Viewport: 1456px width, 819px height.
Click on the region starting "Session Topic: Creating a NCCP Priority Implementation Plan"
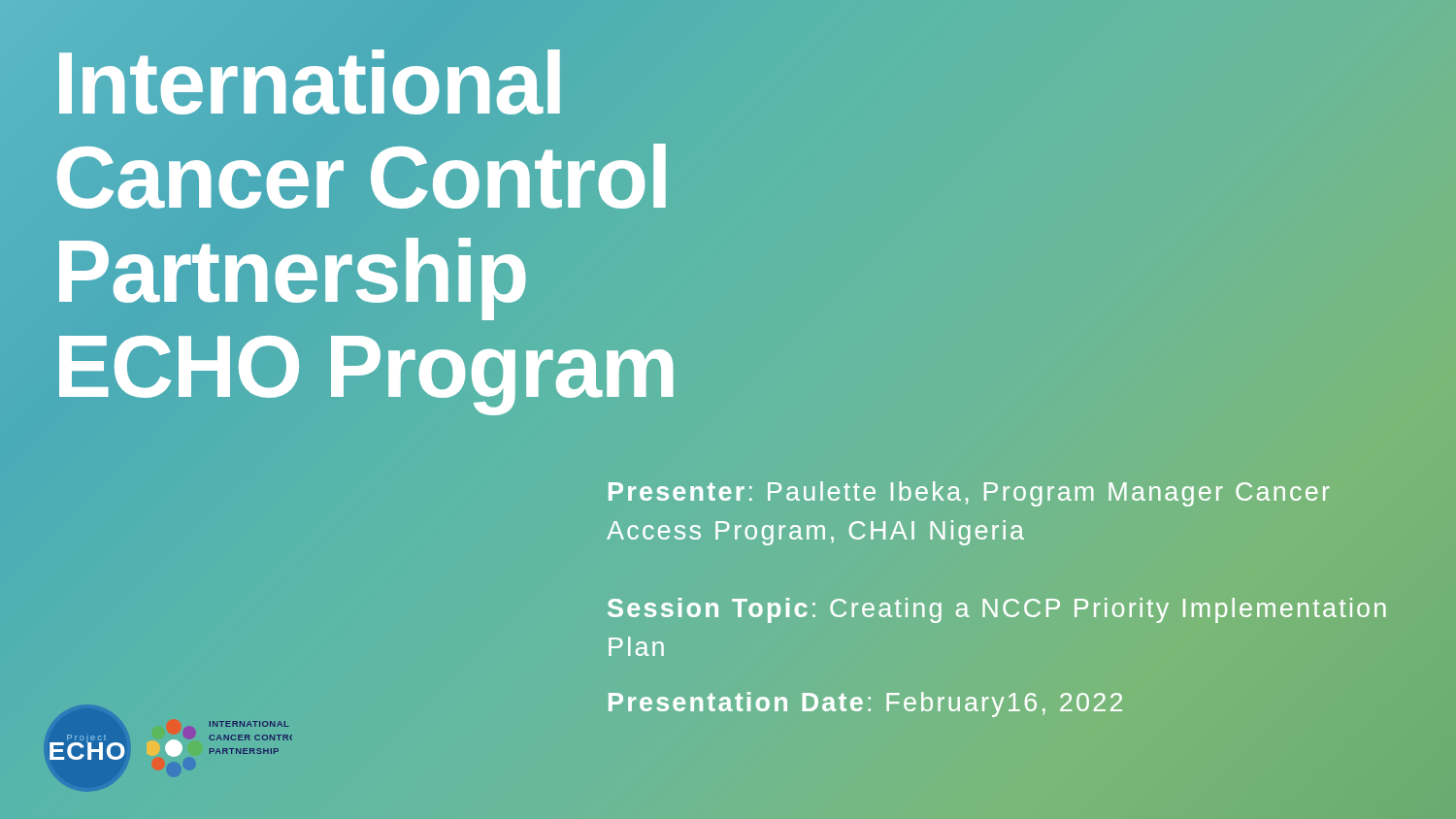[998, 628]
